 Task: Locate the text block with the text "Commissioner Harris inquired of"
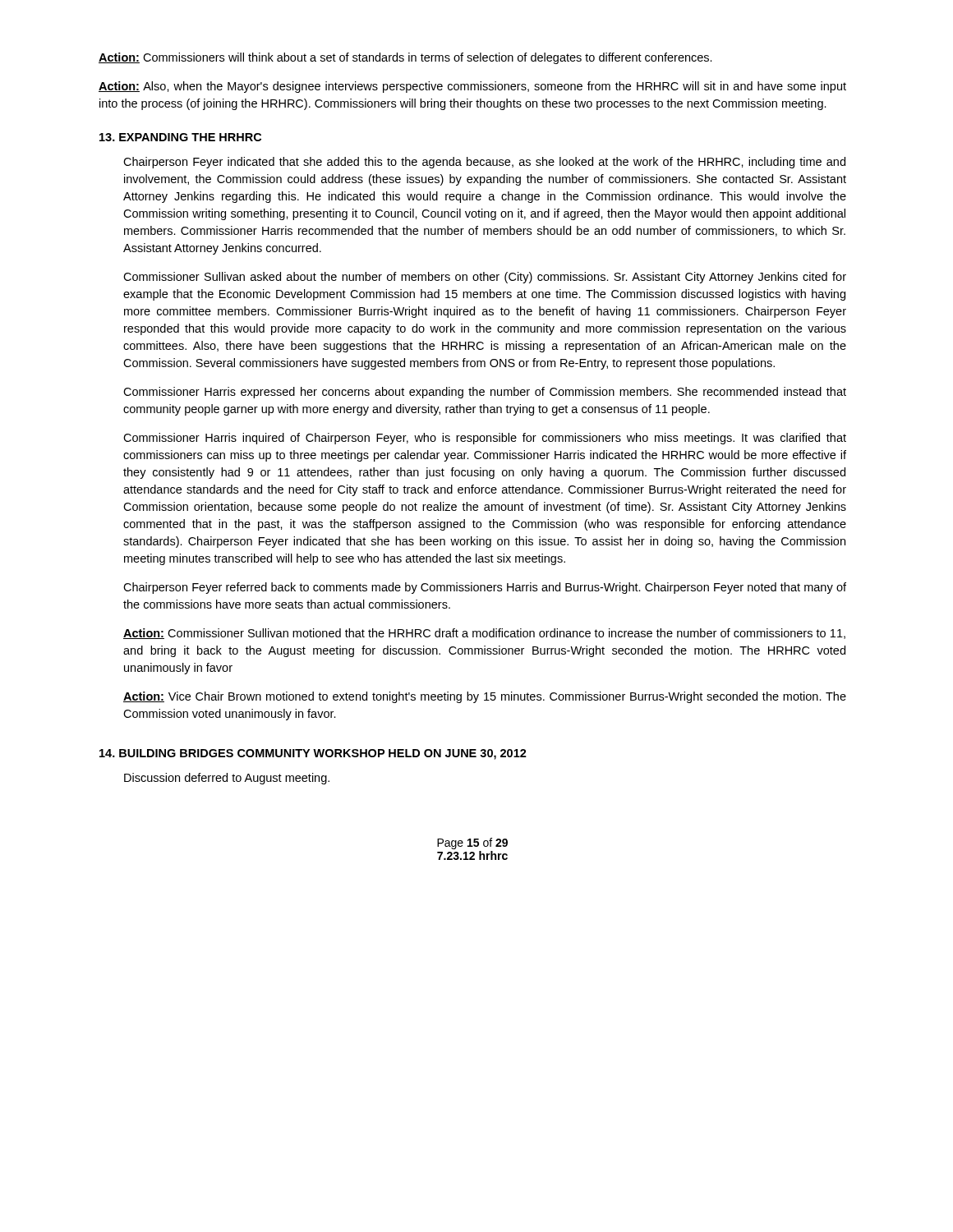(485, 498)
